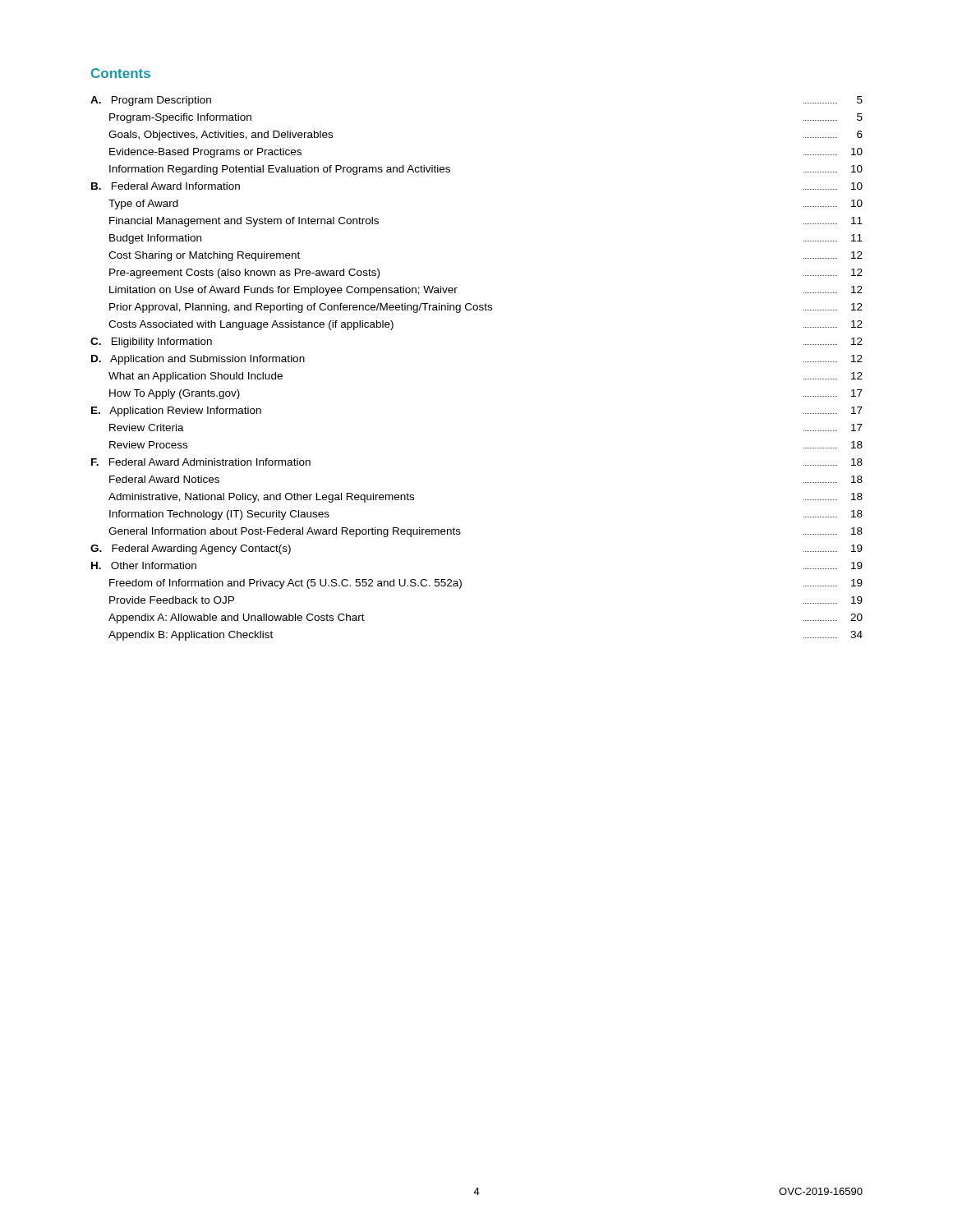Point to the block starting "How To Apply"
953x1232 pixels.
pyautogui.click(x=173, y=395)
